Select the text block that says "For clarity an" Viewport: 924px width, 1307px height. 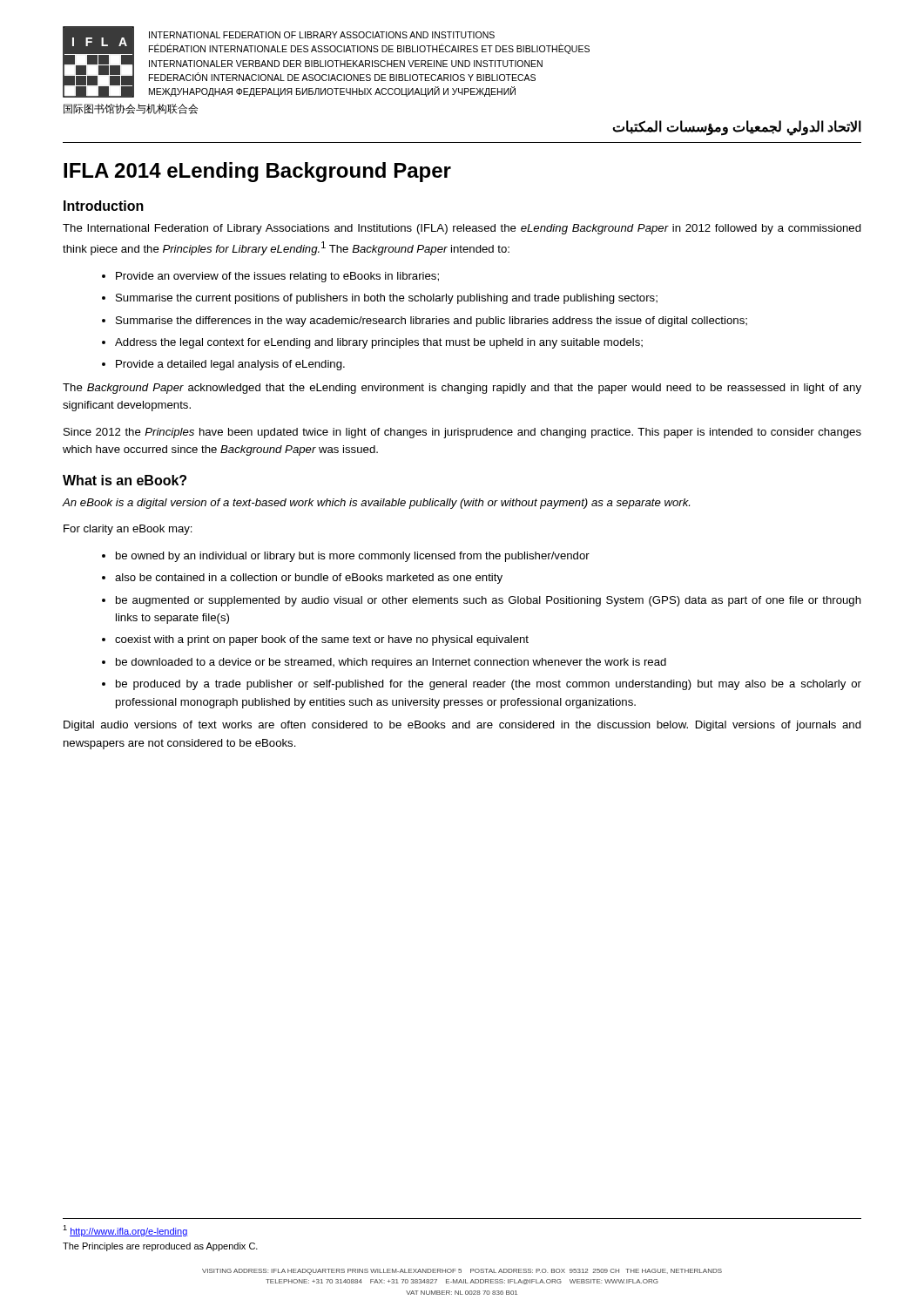click(x=128, y=529)
